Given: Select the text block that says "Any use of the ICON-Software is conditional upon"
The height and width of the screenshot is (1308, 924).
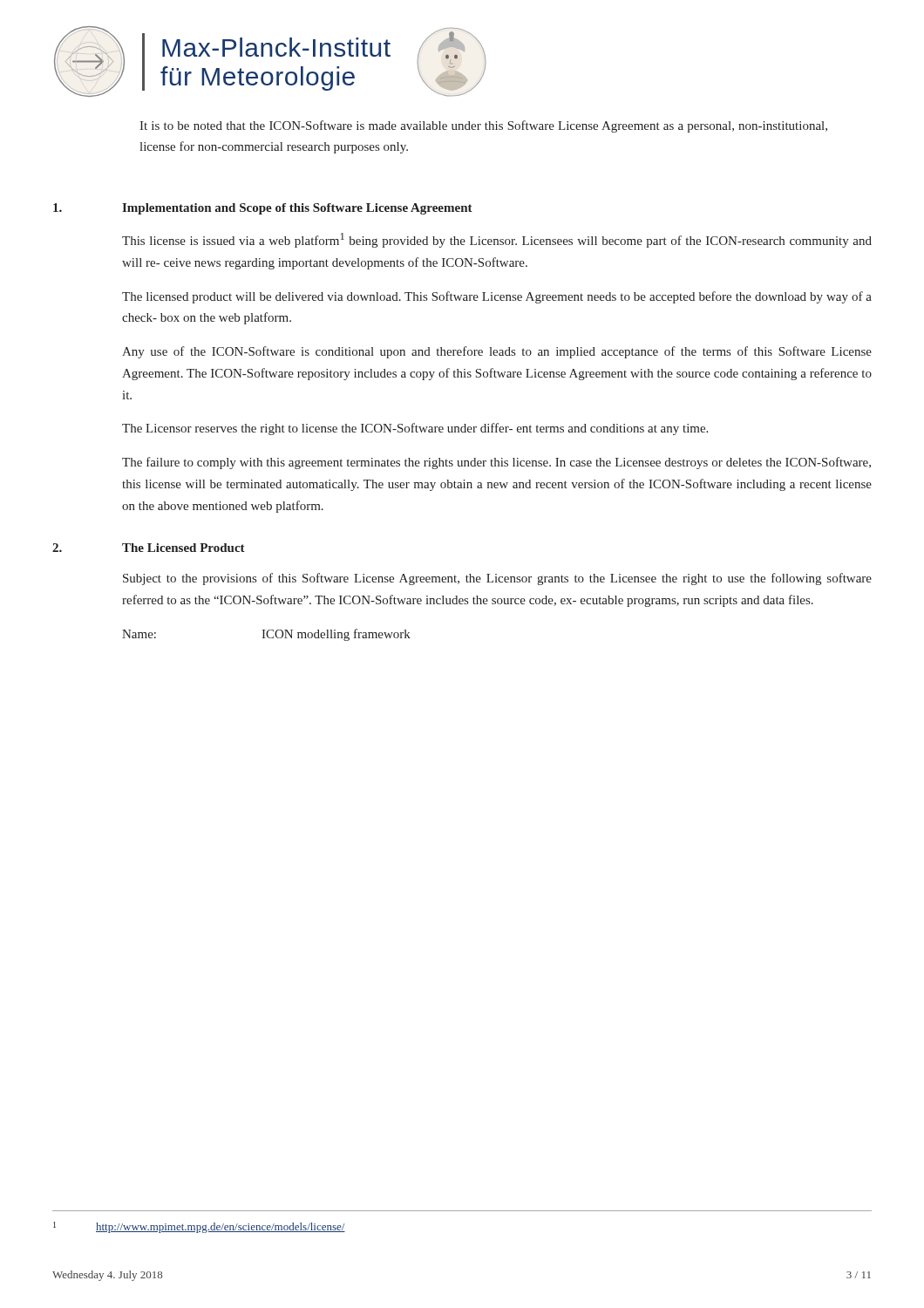Looking at the screenshot, I should click(x=497, y=373).
